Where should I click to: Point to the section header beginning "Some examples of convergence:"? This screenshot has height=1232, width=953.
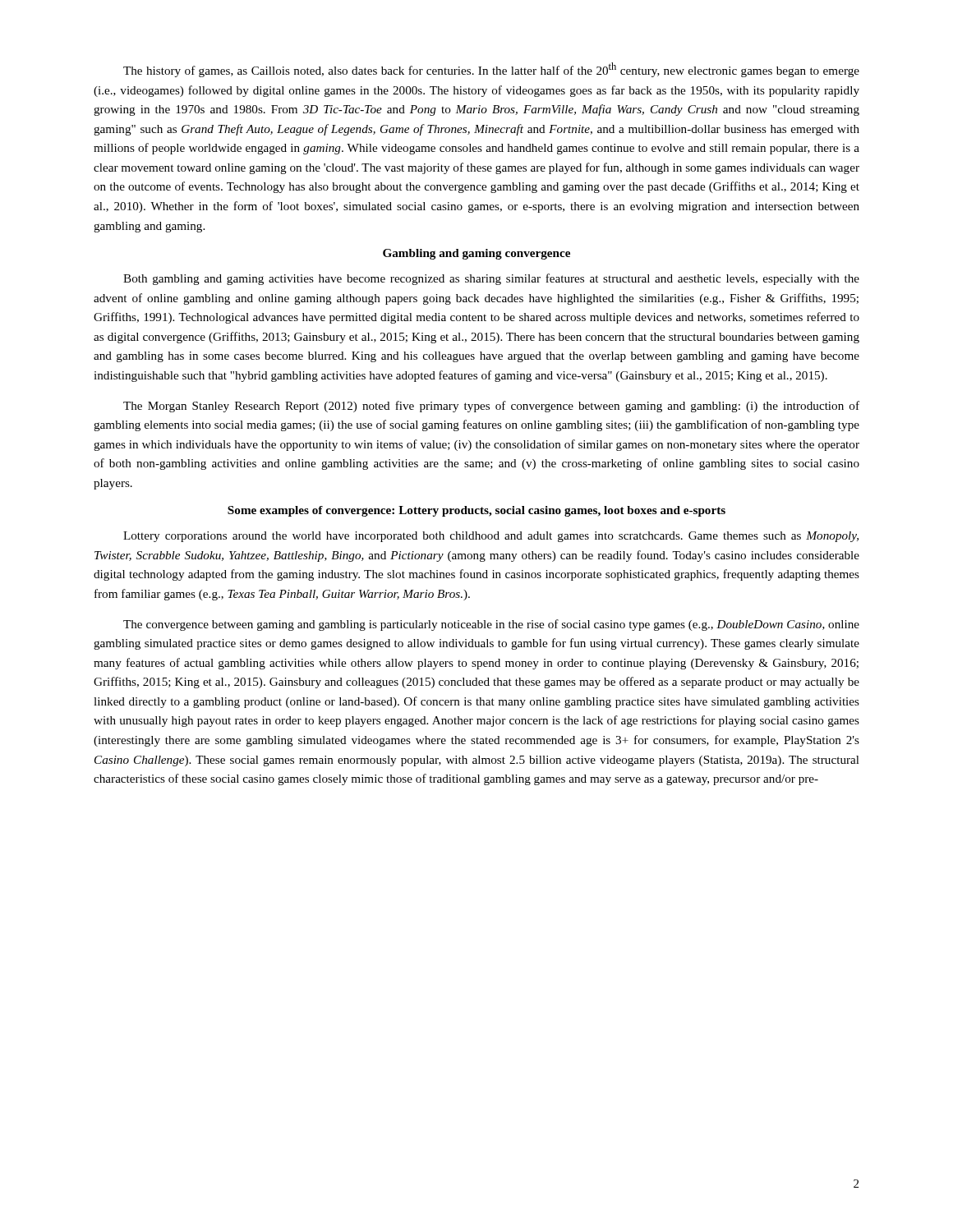point(476,510)
